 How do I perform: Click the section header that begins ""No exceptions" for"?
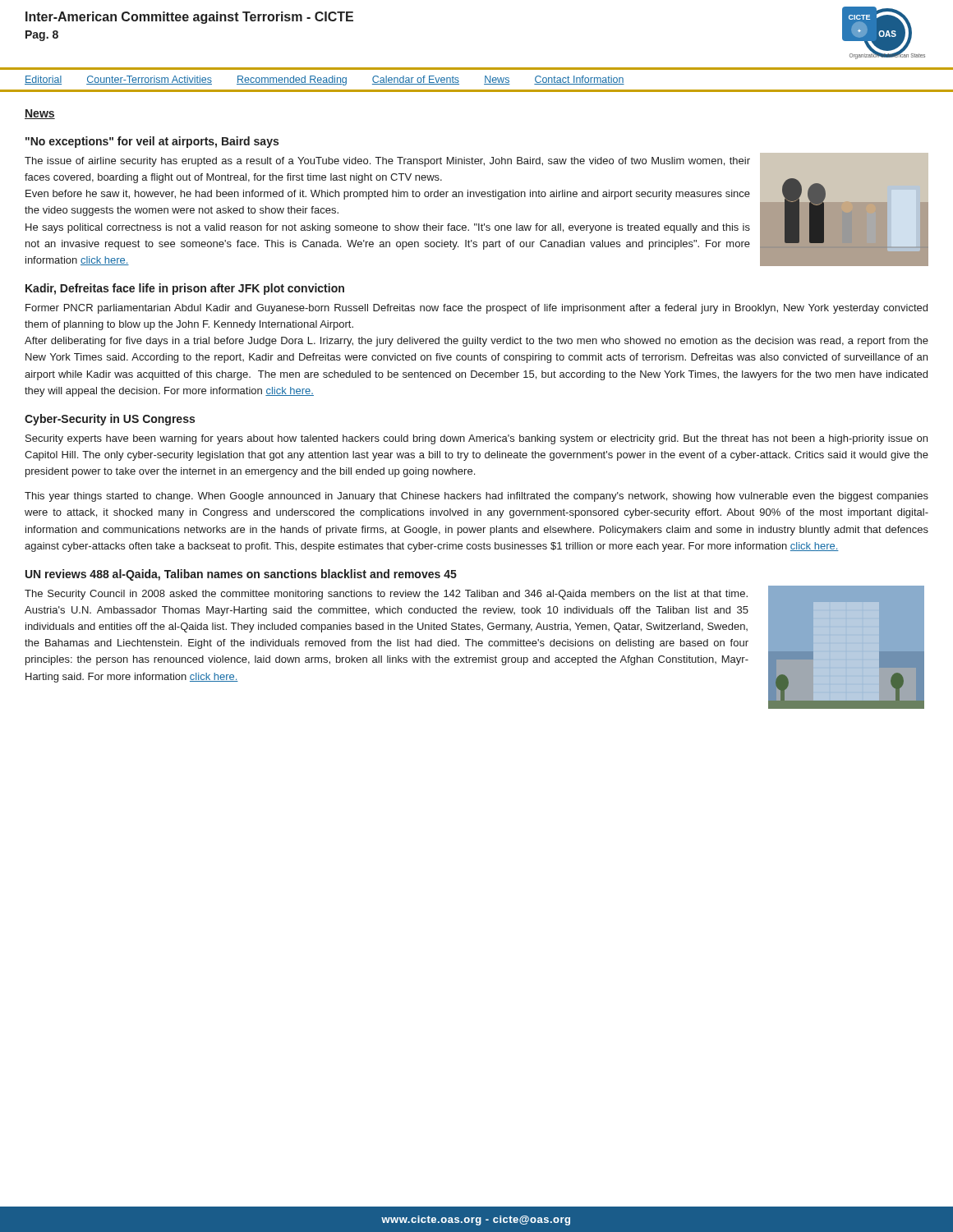tap(152, 141)
